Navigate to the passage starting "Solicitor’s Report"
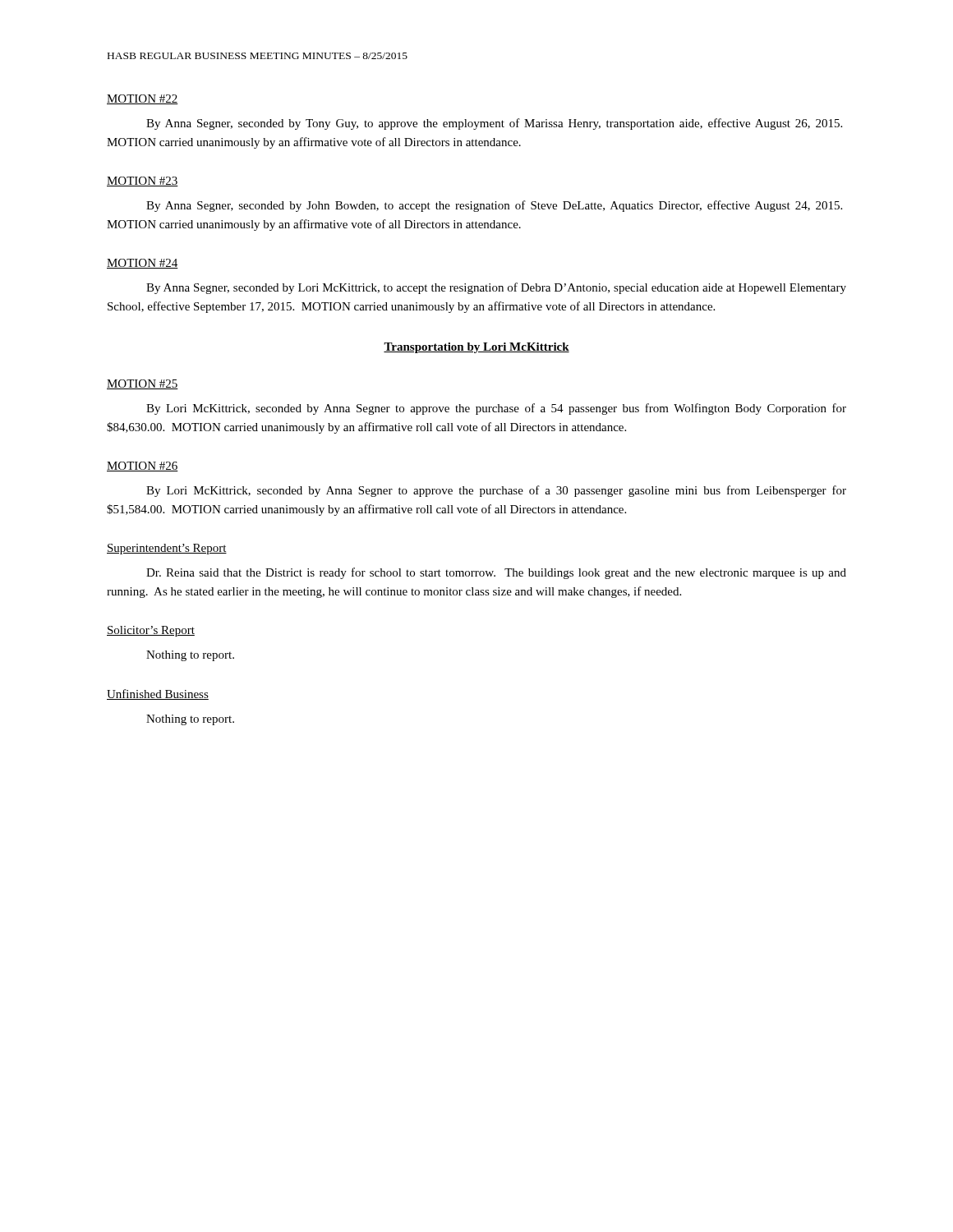Screen dimensions: 1232x953 [x=151, y=630]
